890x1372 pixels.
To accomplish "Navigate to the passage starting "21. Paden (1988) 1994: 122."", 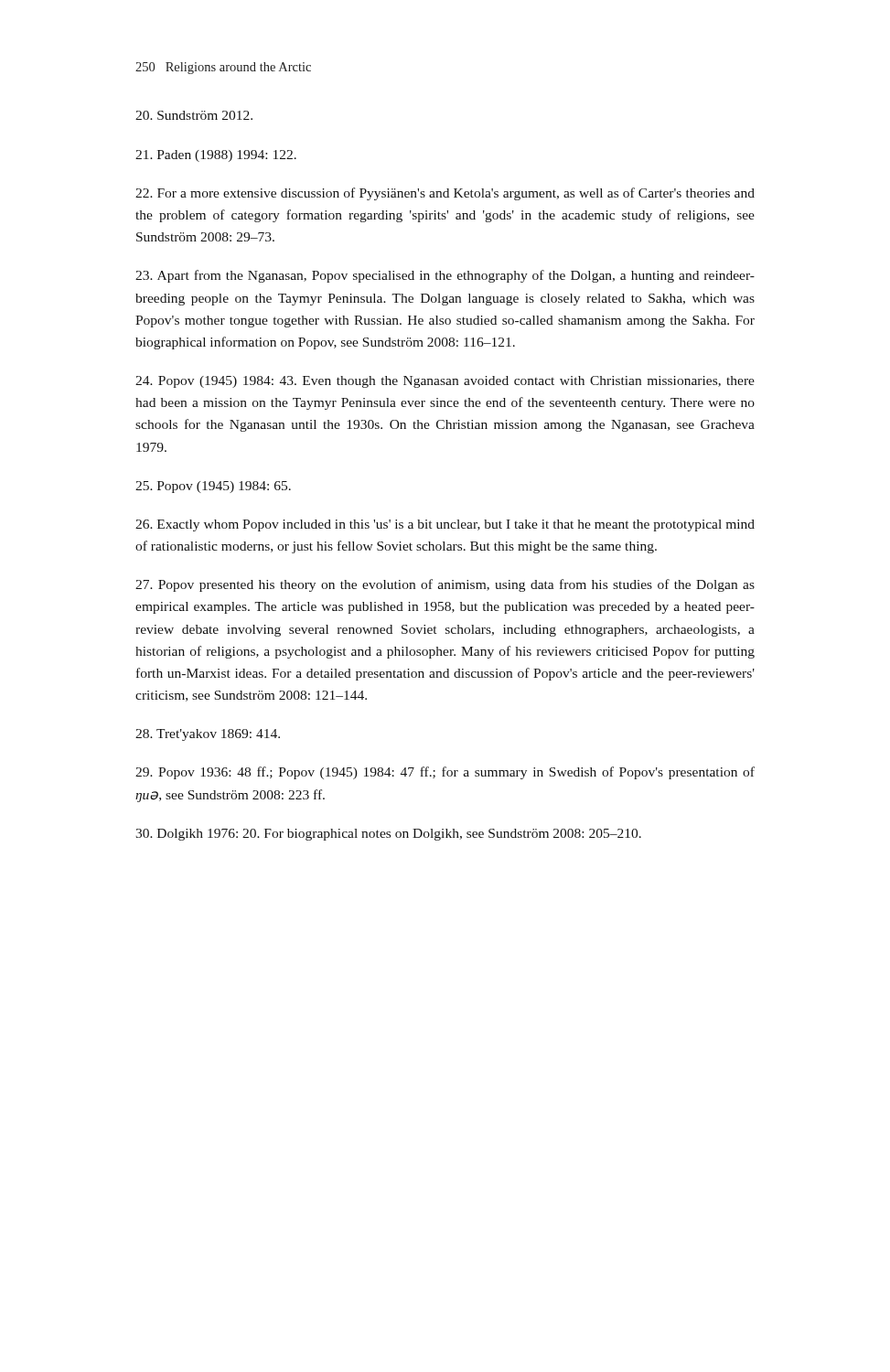I will [216, 154].
